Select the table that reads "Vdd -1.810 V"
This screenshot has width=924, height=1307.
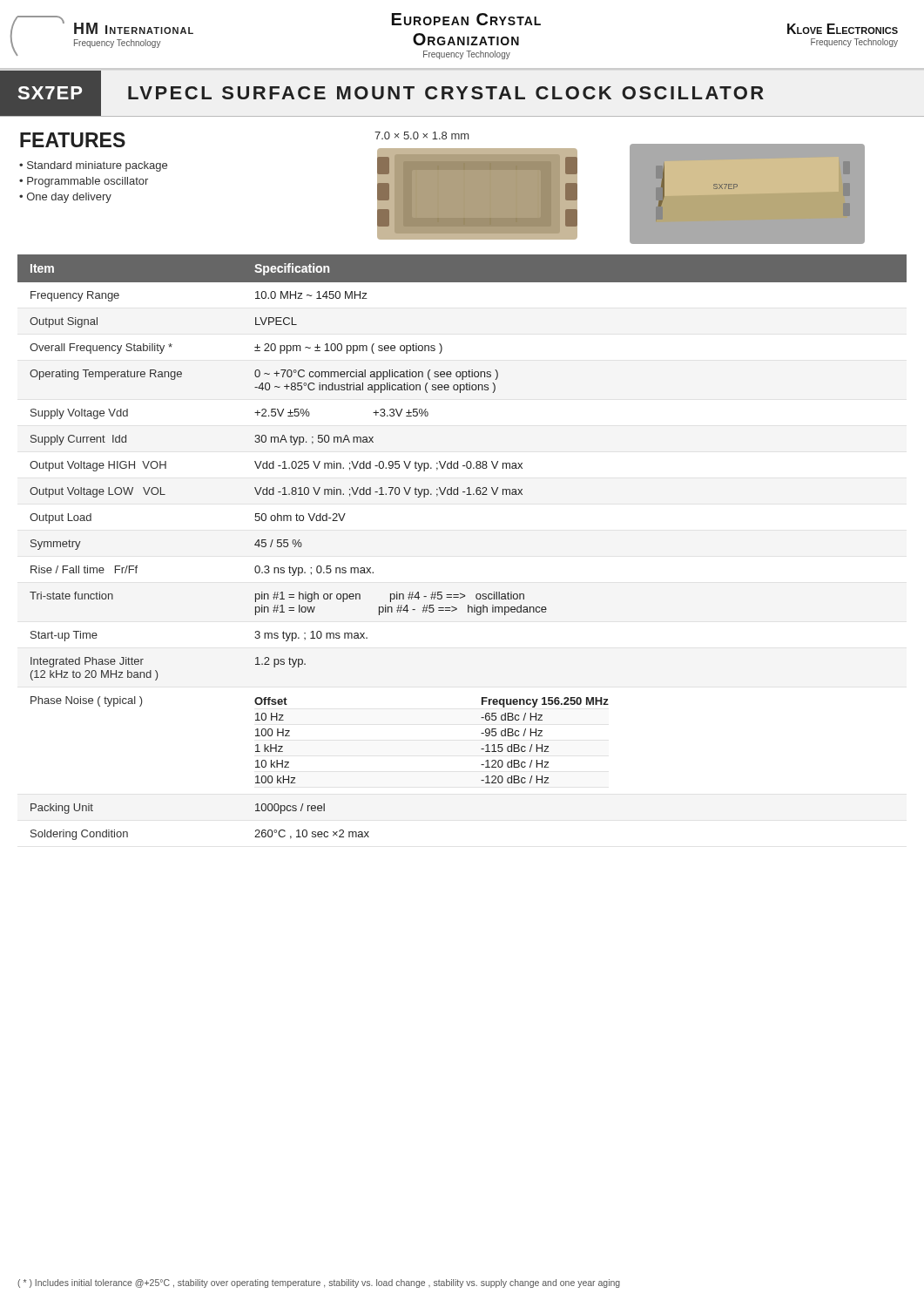pos(462,551)
